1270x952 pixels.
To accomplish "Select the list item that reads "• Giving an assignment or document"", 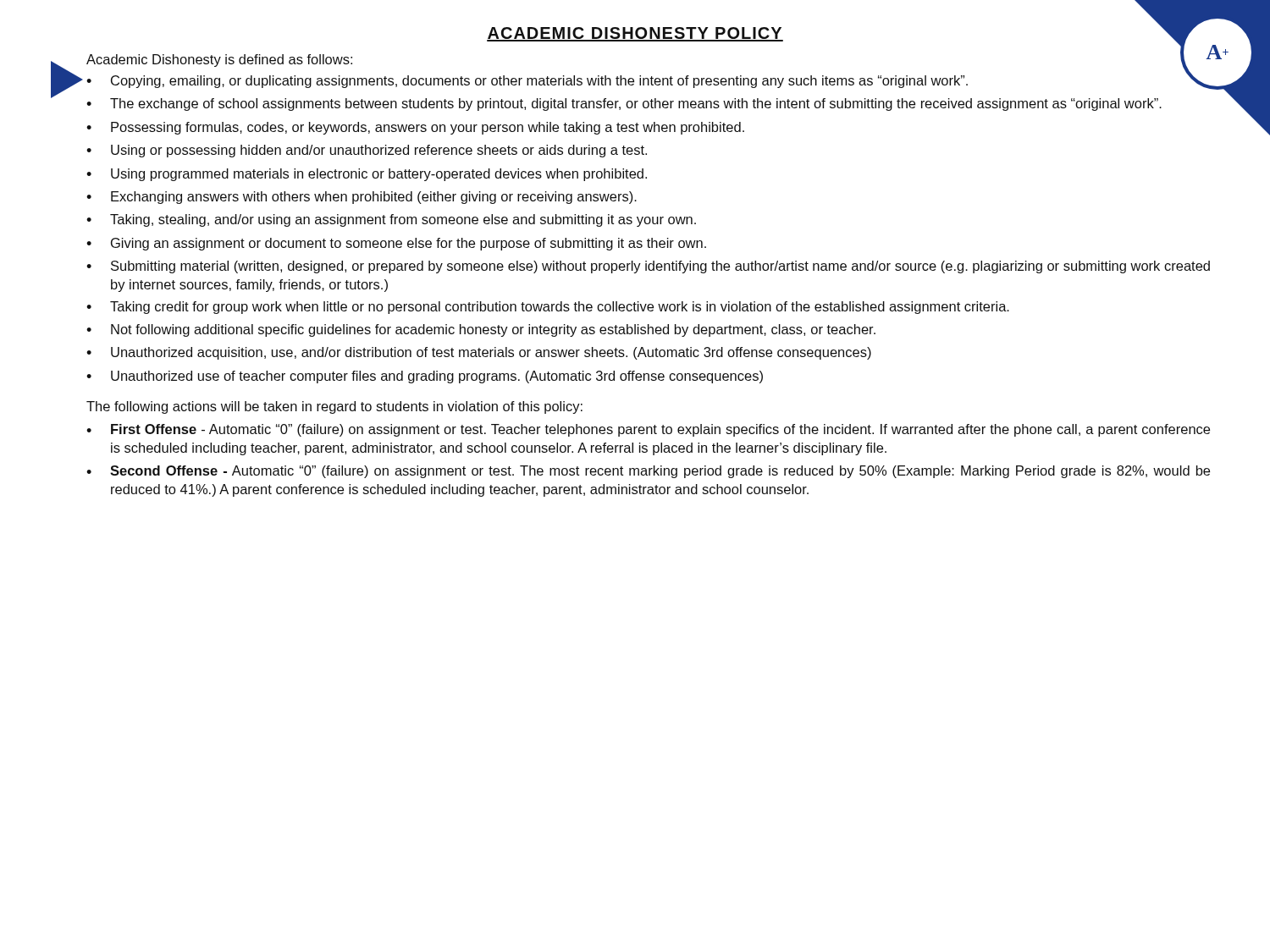I will 649,244.
